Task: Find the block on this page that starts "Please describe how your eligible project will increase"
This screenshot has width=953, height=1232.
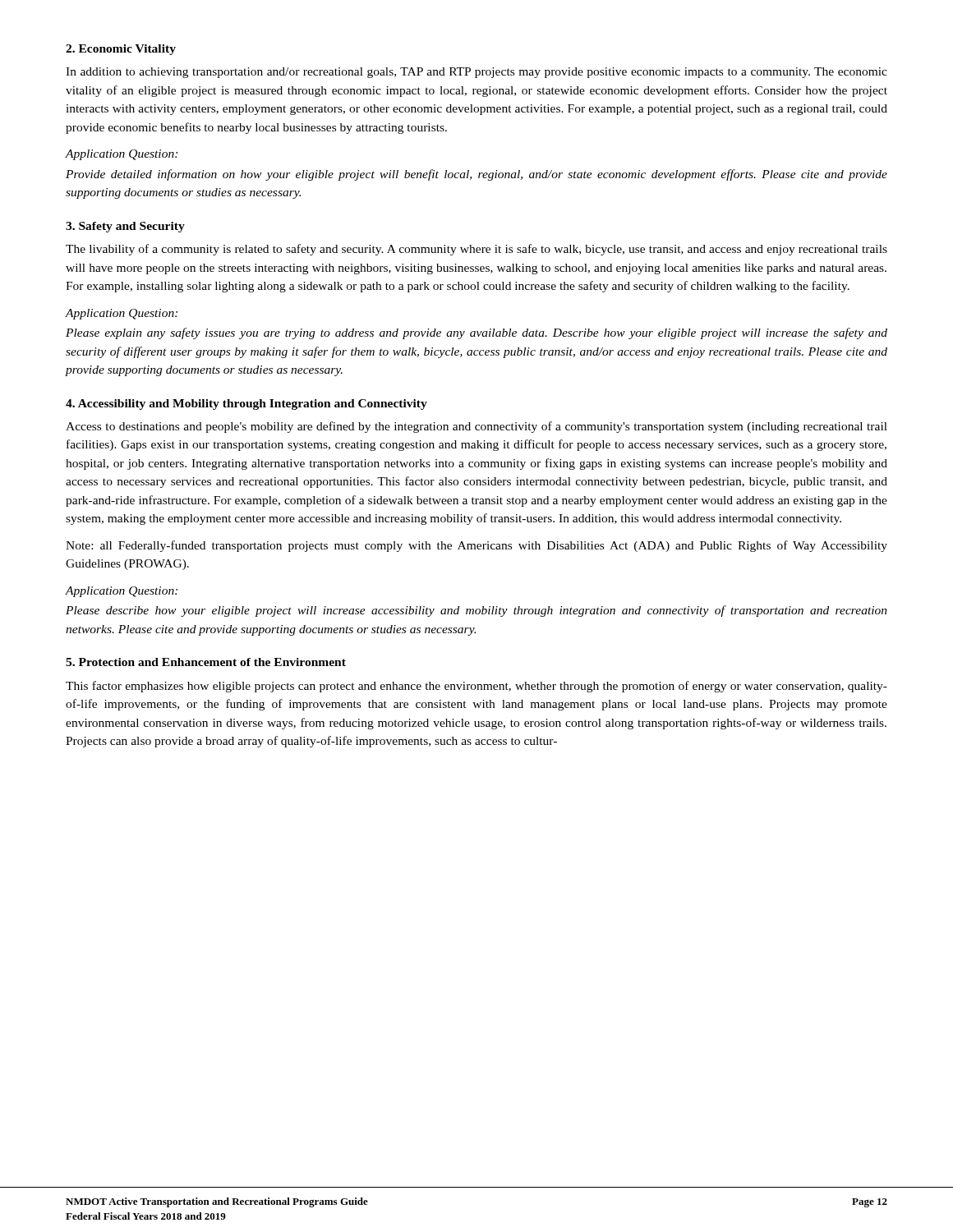Action: (476, 619)
